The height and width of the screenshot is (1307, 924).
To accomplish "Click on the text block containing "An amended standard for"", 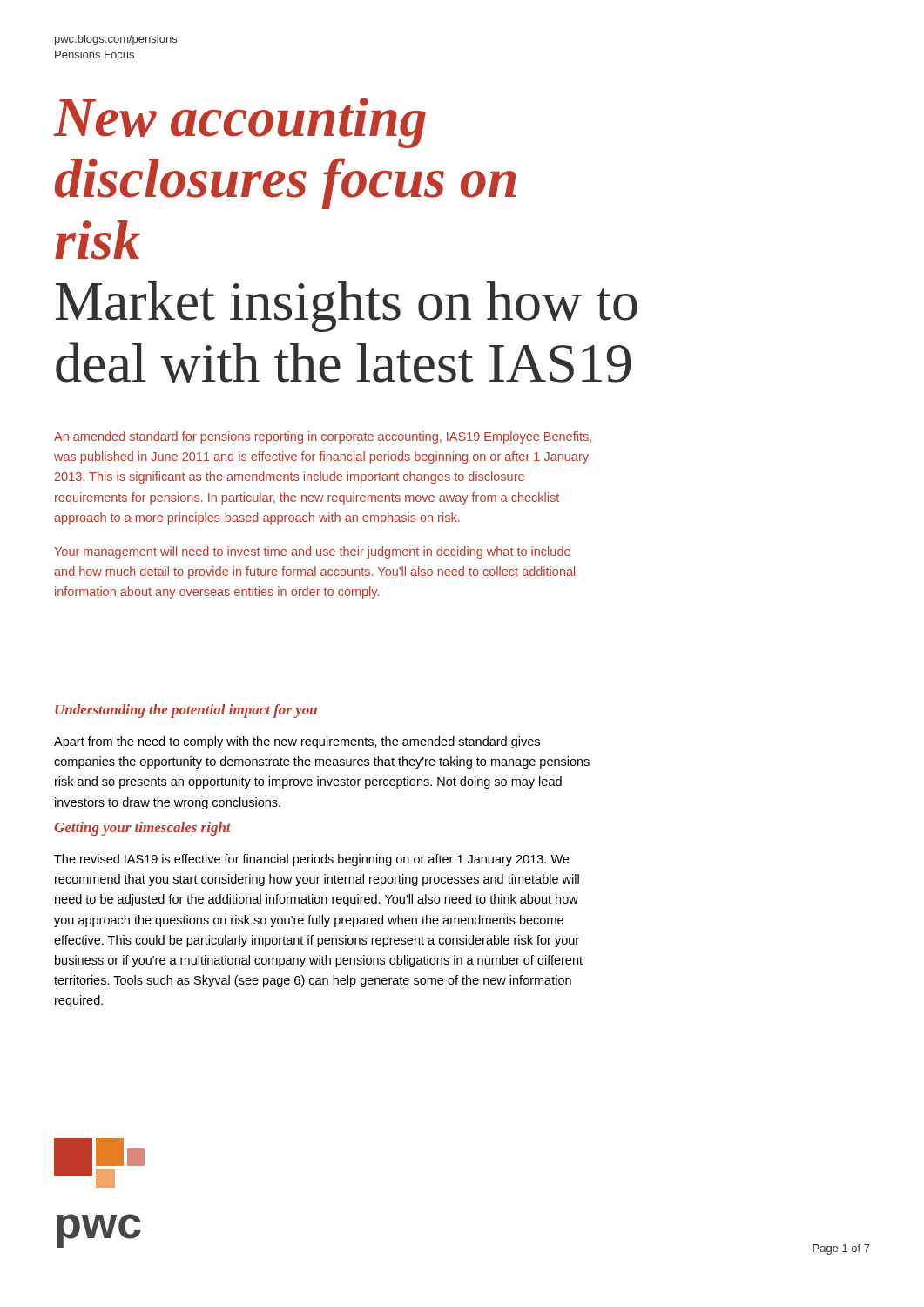I will [x=324, y=515].
